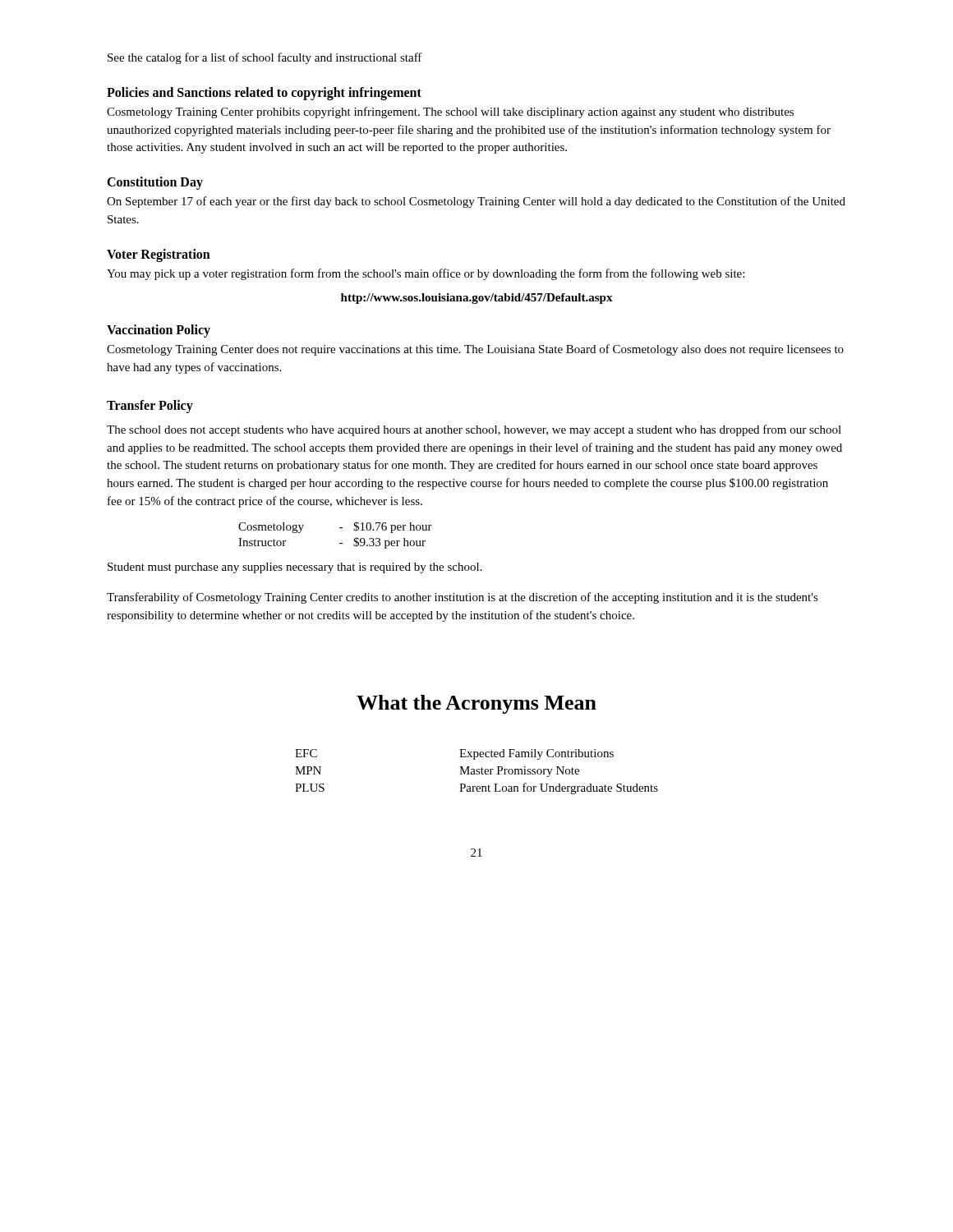Click on the text block with the text "On September 17 of"

coord(476,210)
